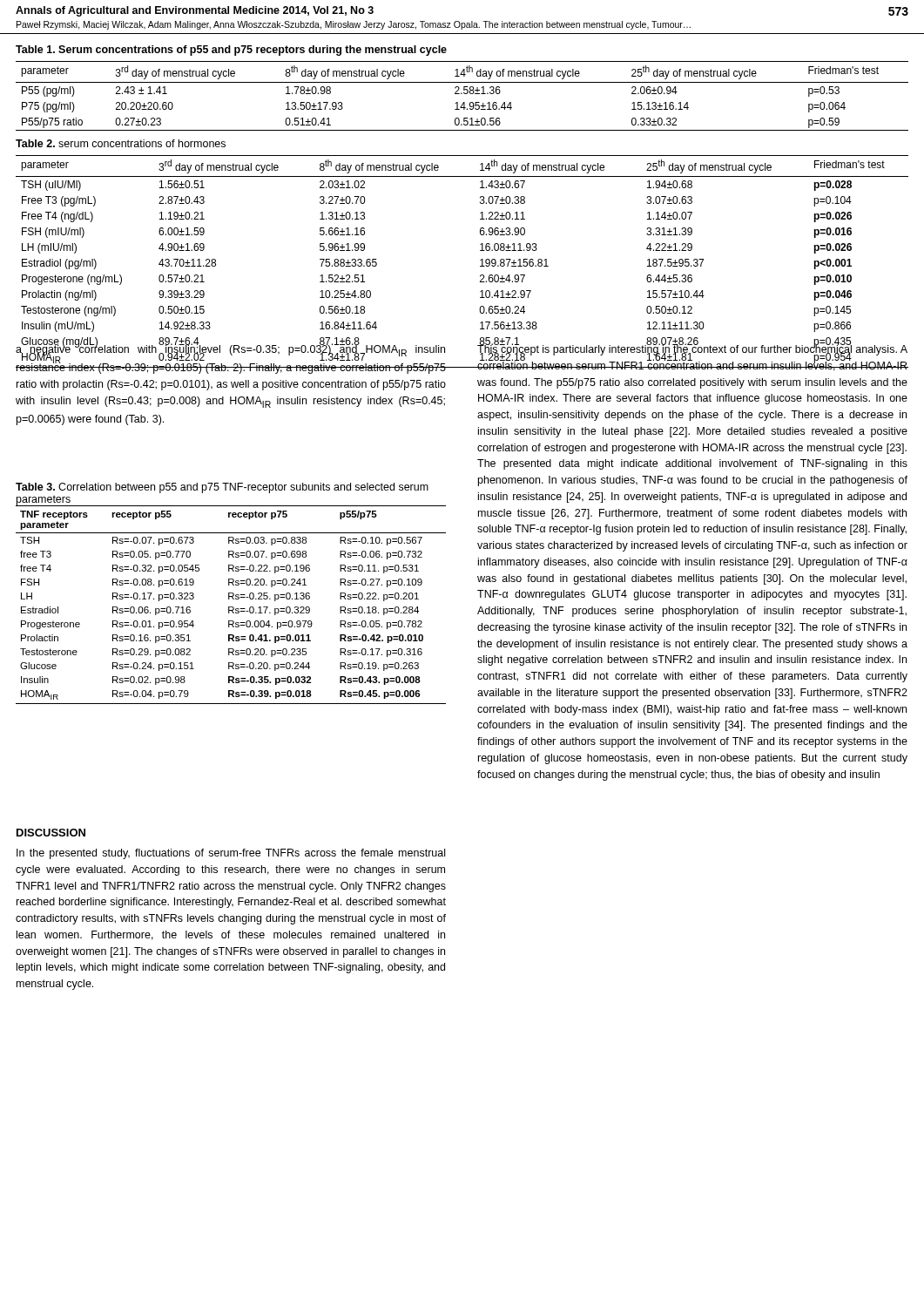Find the table that mentions "Estradiol (pg/ml)"

[x=462, y=262]
